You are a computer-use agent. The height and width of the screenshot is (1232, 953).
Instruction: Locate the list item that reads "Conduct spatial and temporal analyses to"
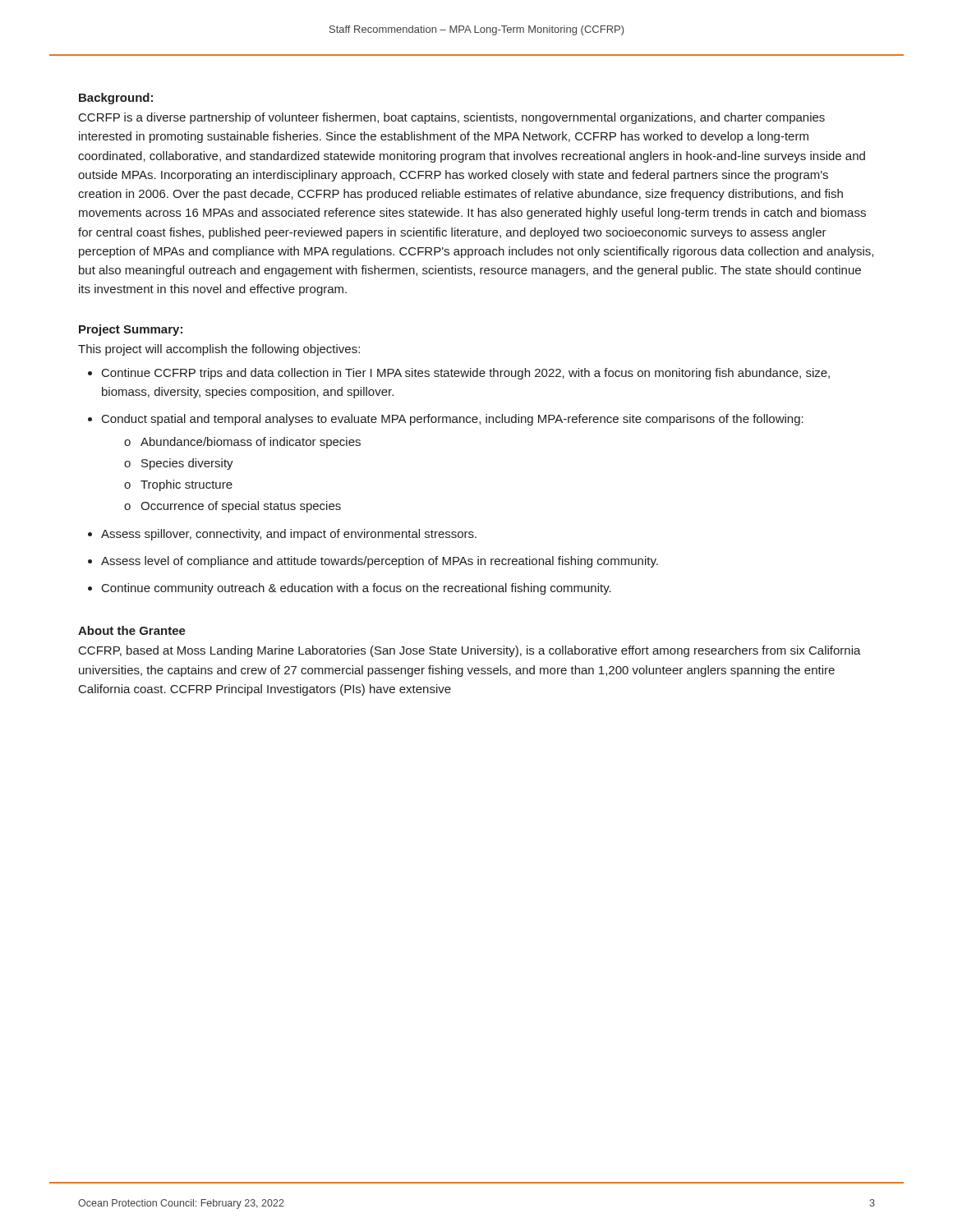point(453,420)
